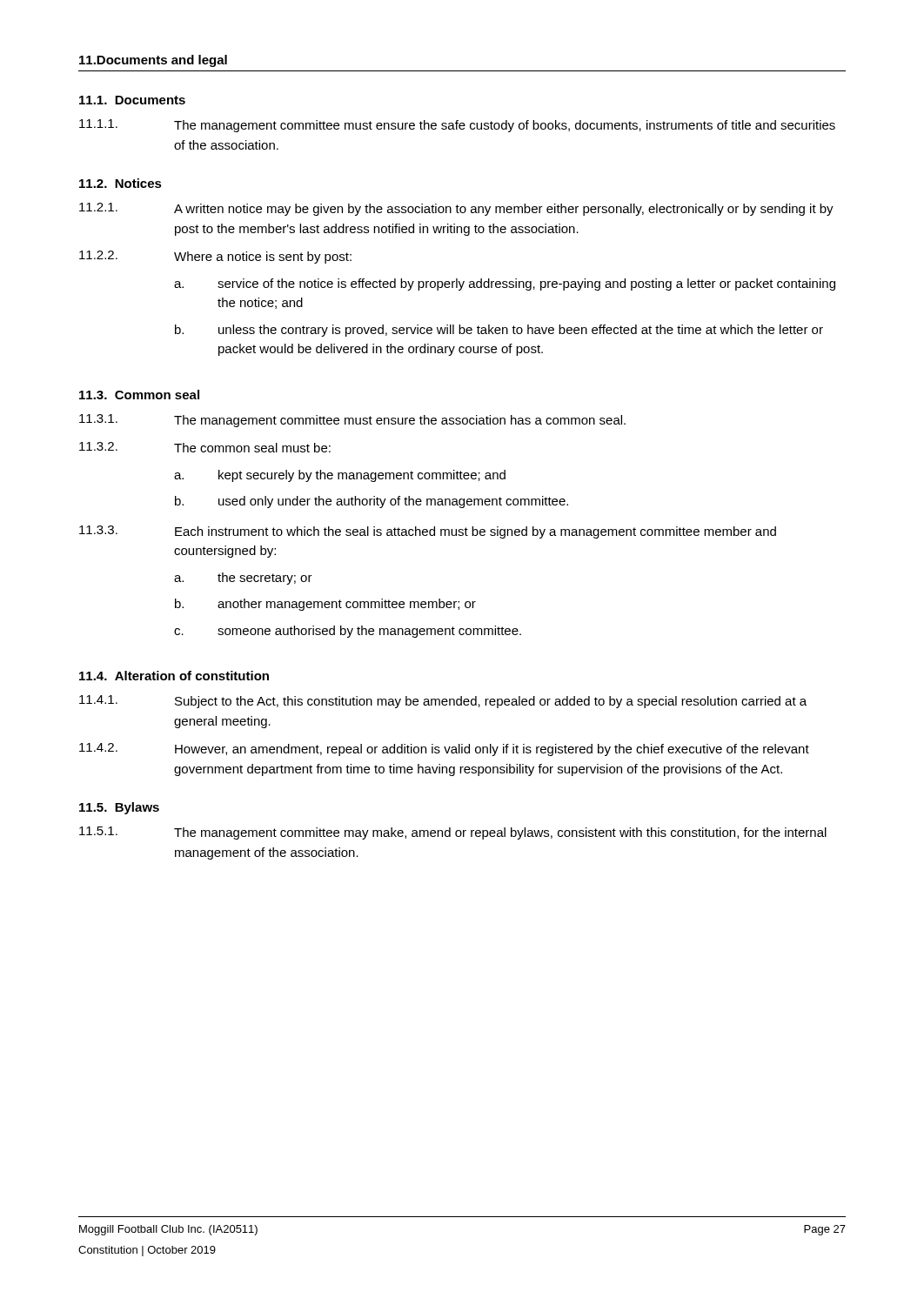
Task: Navigate to the text block starting "3.1. The management committee must ensure"
Action: pos(352,420)
